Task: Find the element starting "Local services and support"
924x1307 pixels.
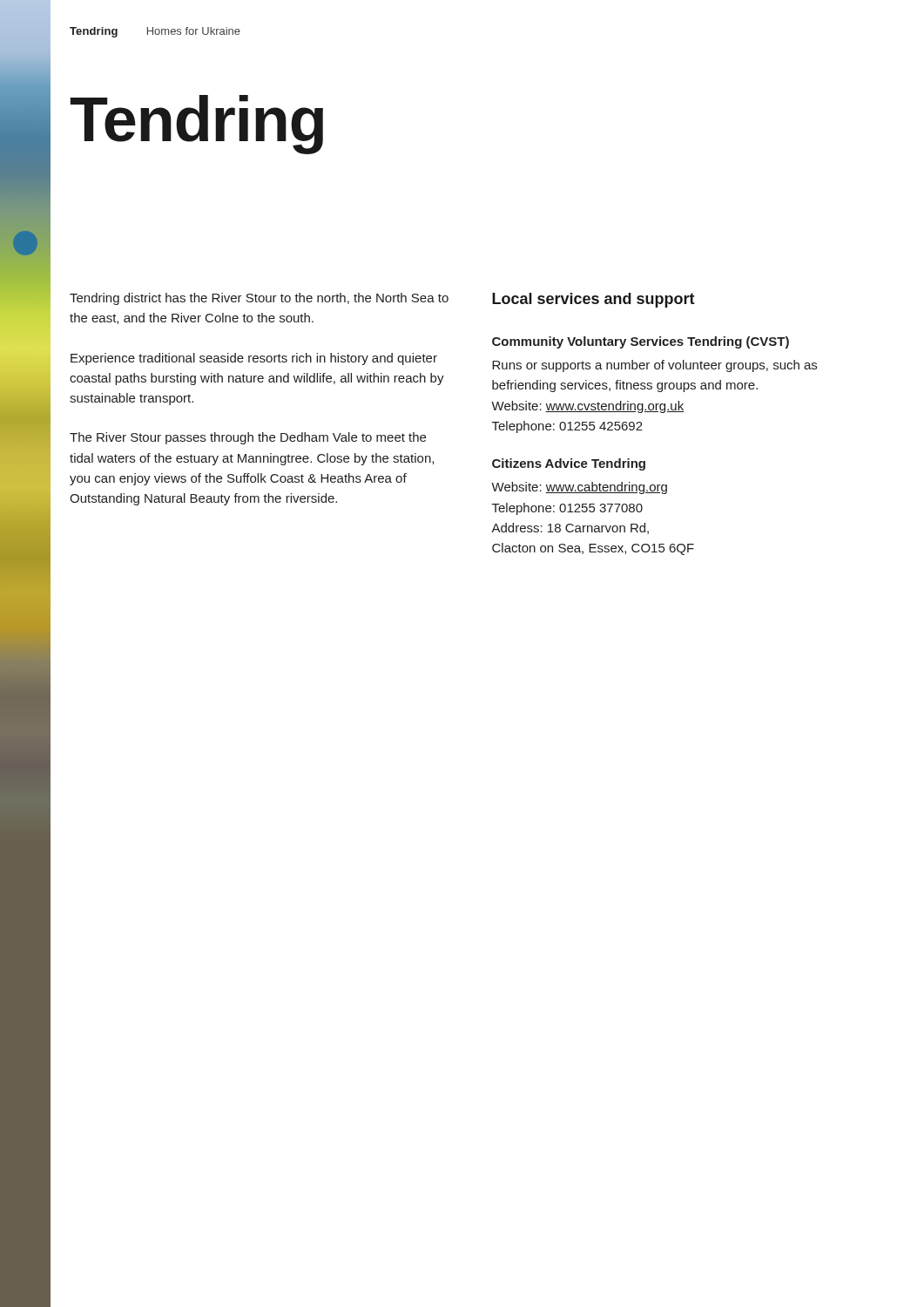Action: pos(593,299)
